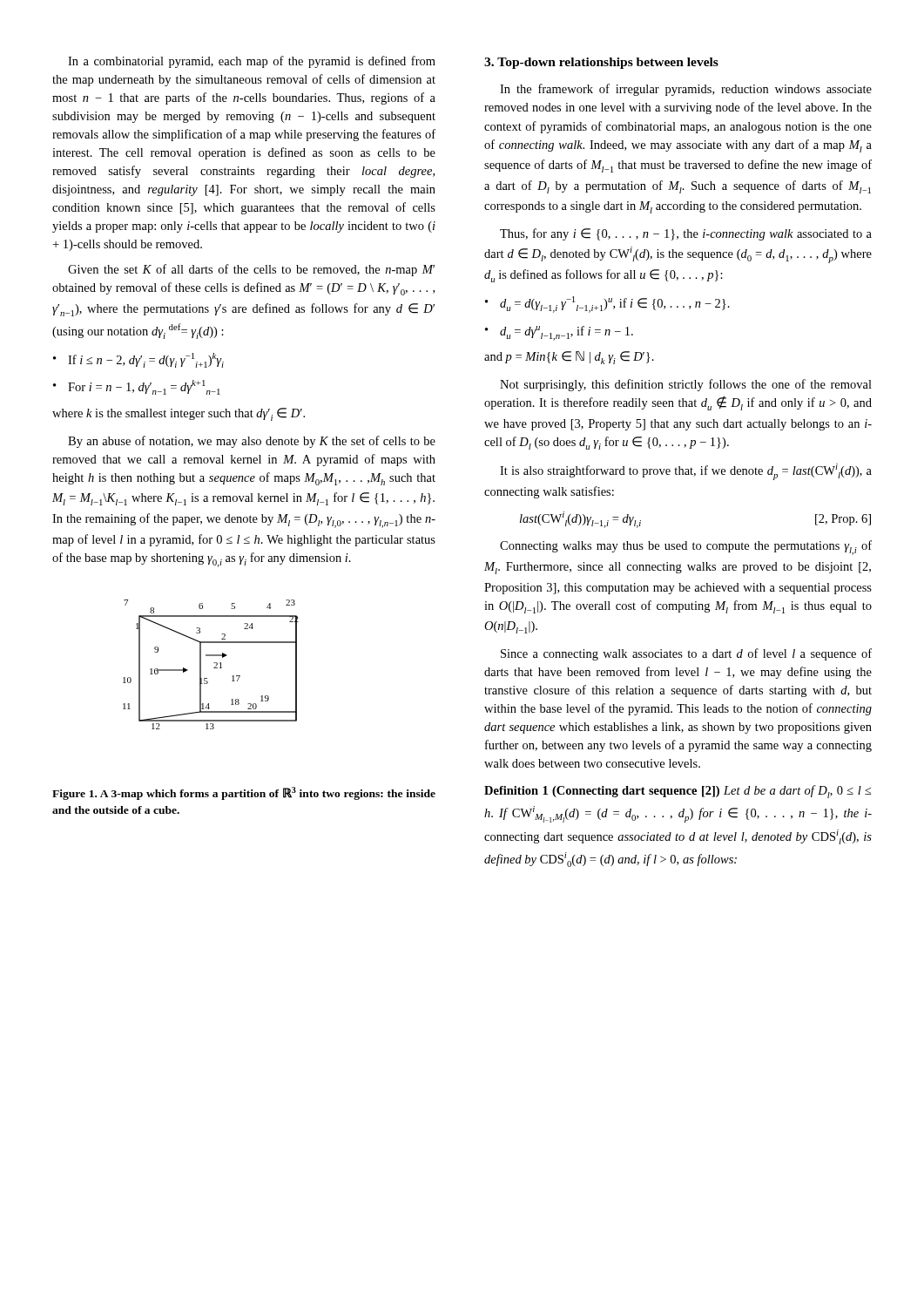Point to the block beginning "By an abuse of"
924x1307 pixels.
[x=244, y=501]
